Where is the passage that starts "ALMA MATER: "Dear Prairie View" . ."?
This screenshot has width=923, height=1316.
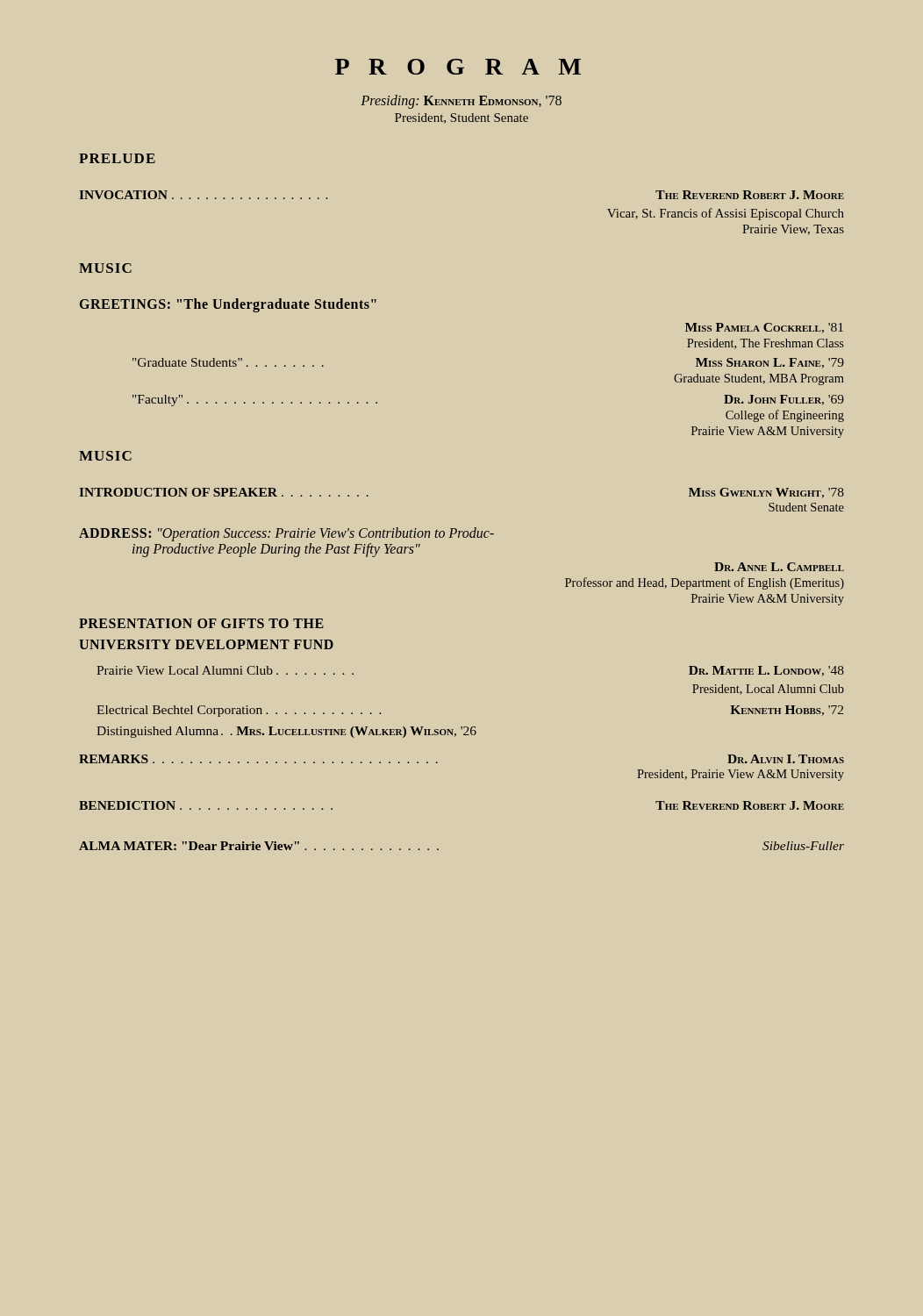[192, 845]
